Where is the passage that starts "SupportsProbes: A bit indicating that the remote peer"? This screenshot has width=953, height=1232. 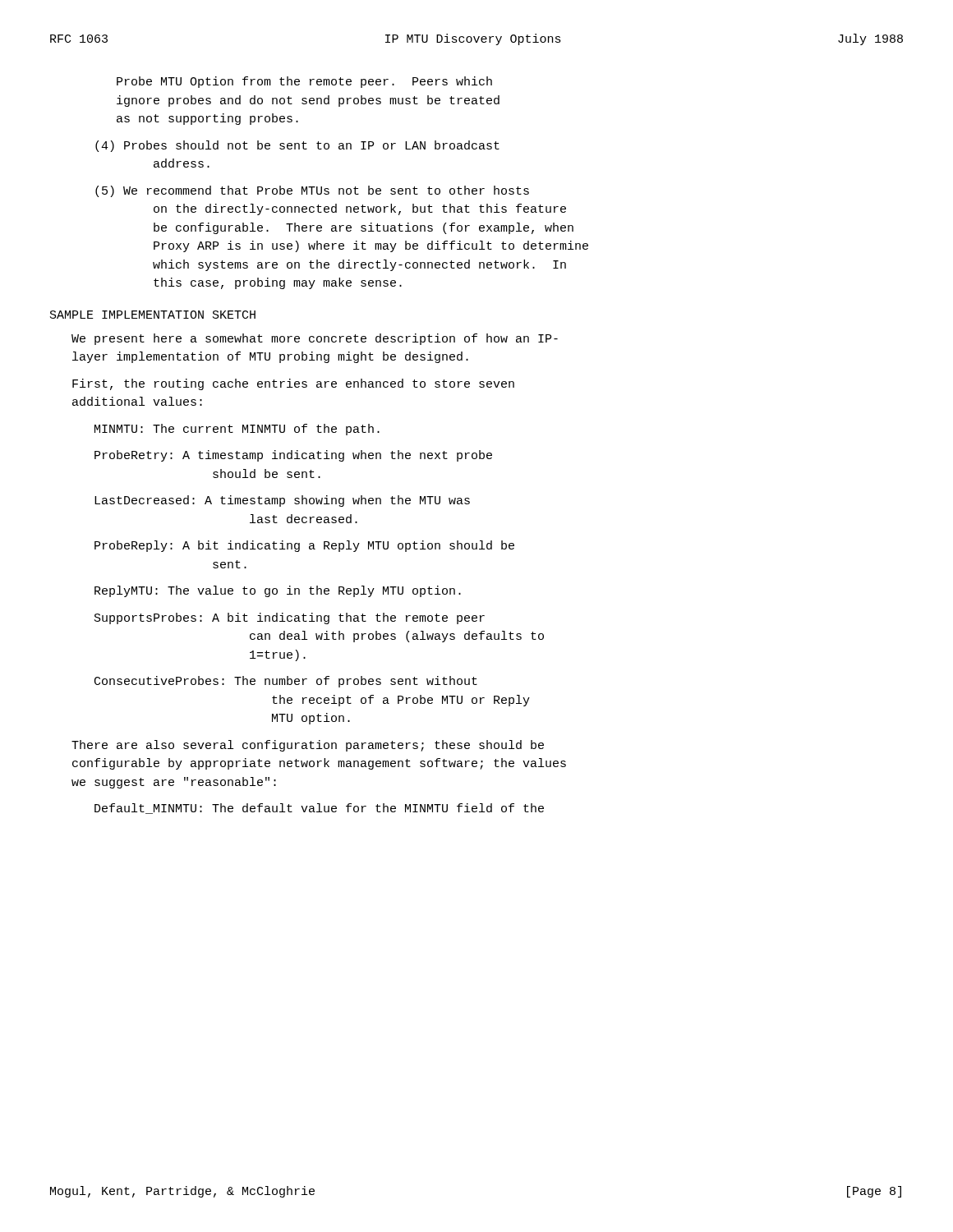(297, 637)
